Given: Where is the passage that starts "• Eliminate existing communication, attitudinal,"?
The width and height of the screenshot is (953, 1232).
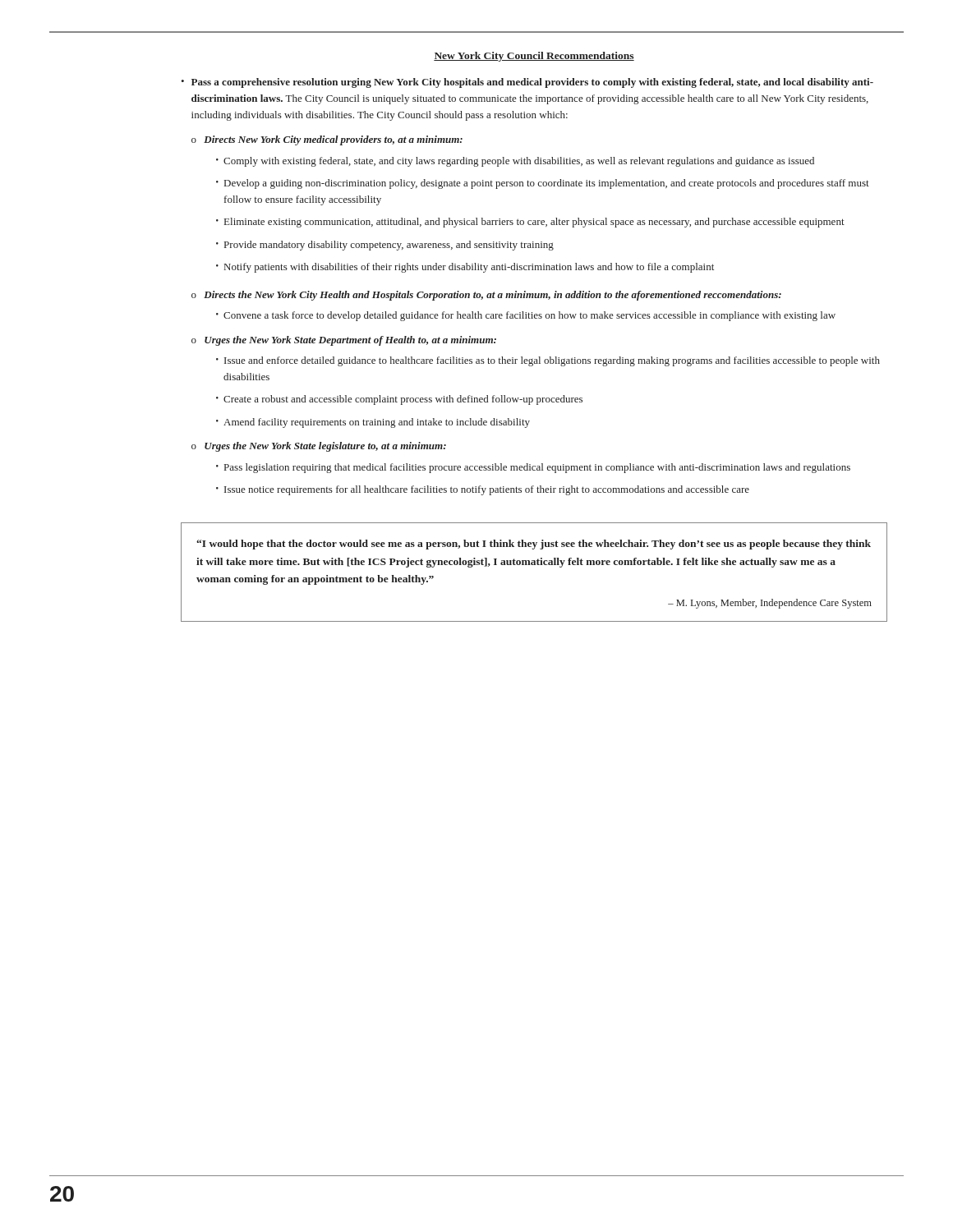Looking at the screenshot, I should pyautogui.click(x=551, y=222).
